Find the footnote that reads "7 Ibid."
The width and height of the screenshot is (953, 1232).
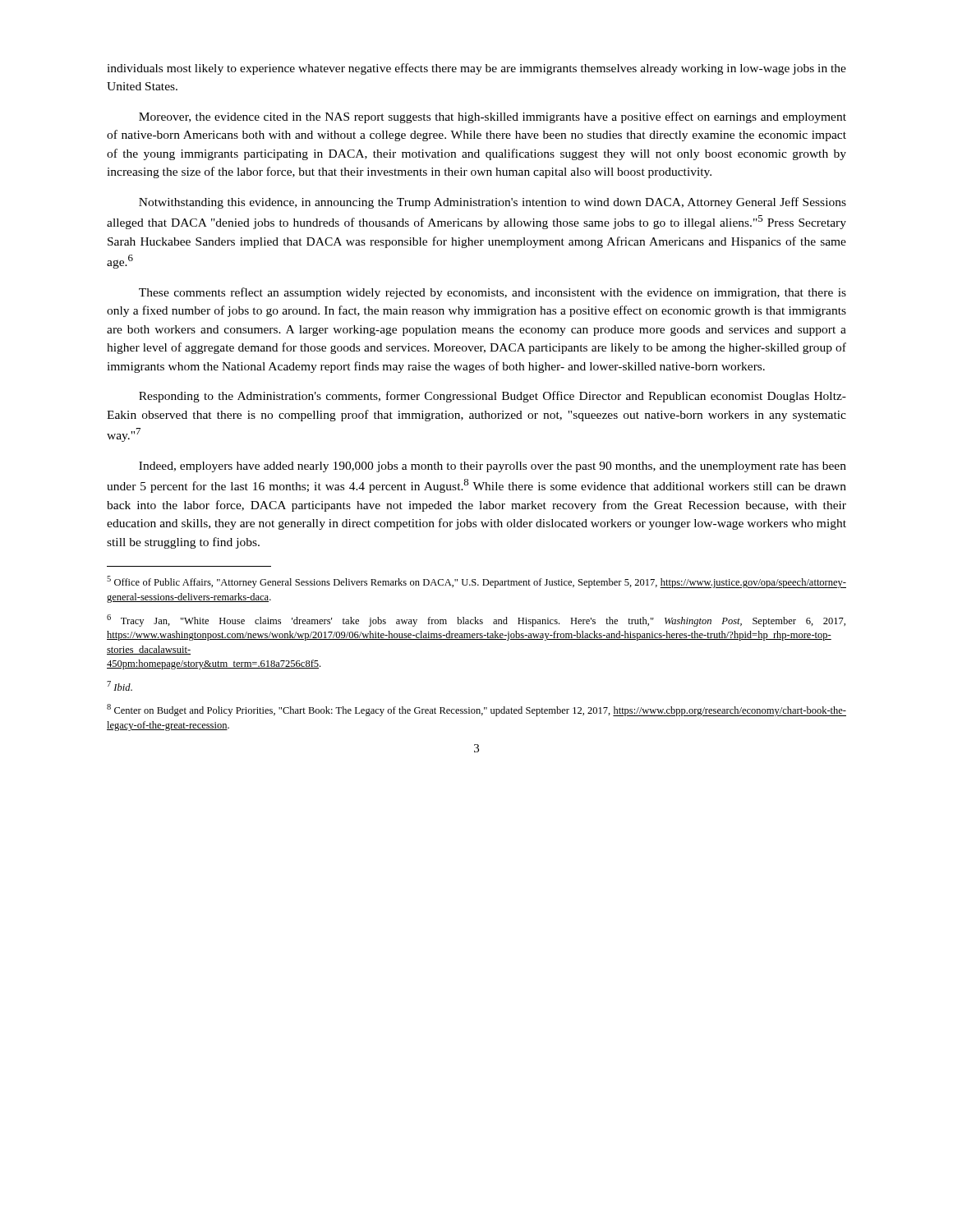coord(120,686)
